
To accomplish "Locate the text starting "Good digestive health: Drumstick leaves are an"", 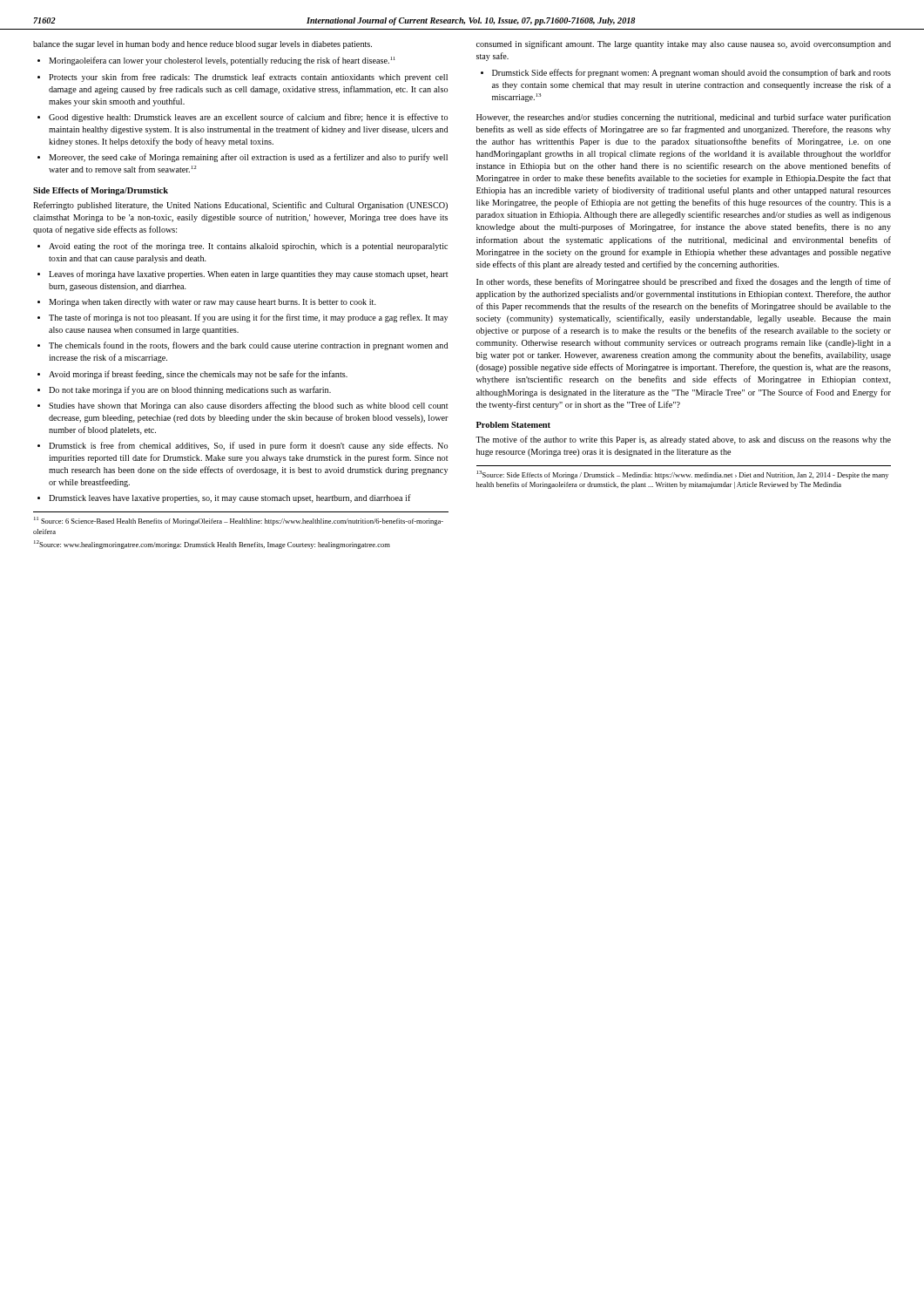I will click(248, 129).
